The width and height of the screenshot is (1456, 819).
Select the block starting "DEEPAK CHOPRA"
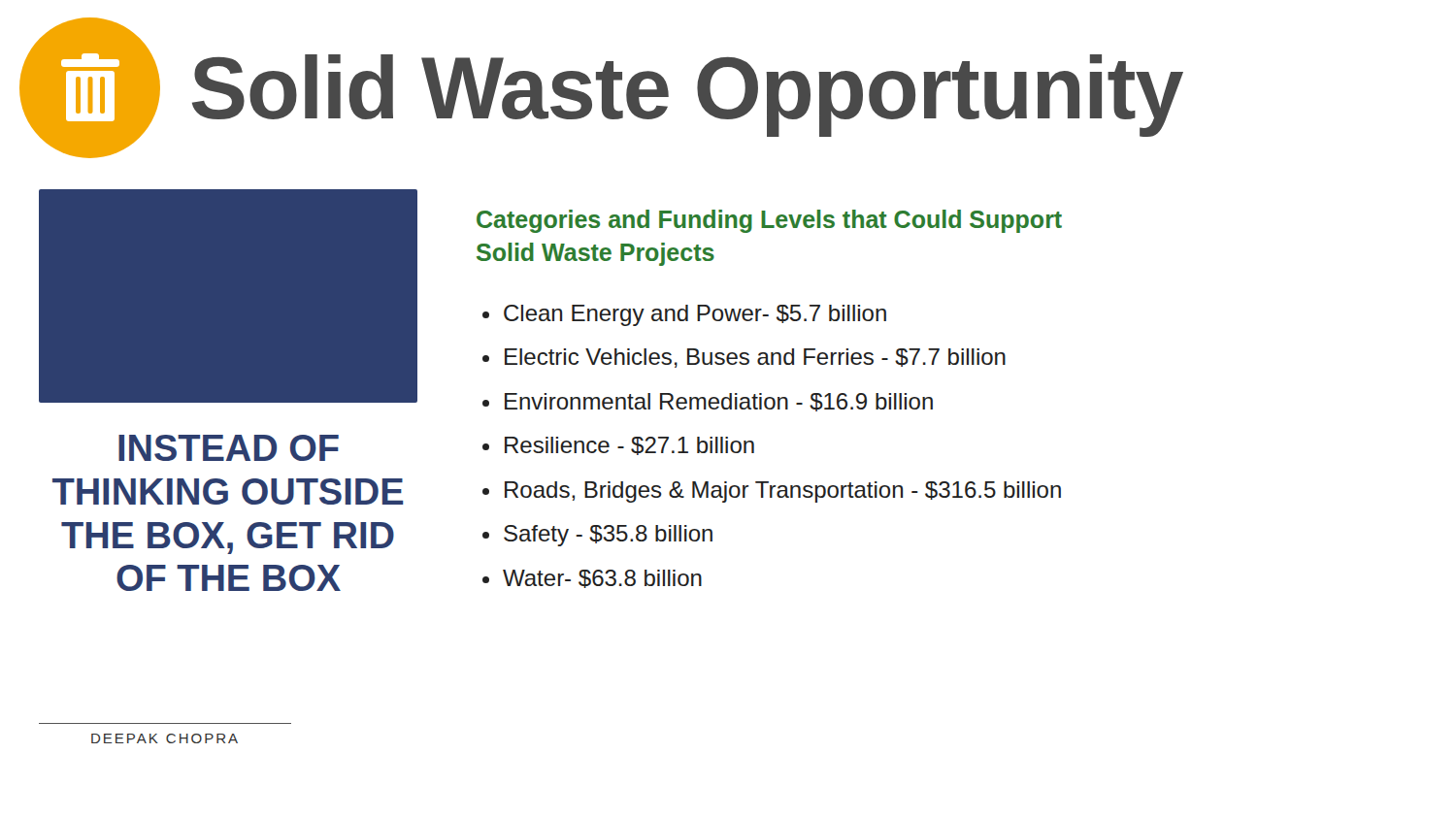165,735
